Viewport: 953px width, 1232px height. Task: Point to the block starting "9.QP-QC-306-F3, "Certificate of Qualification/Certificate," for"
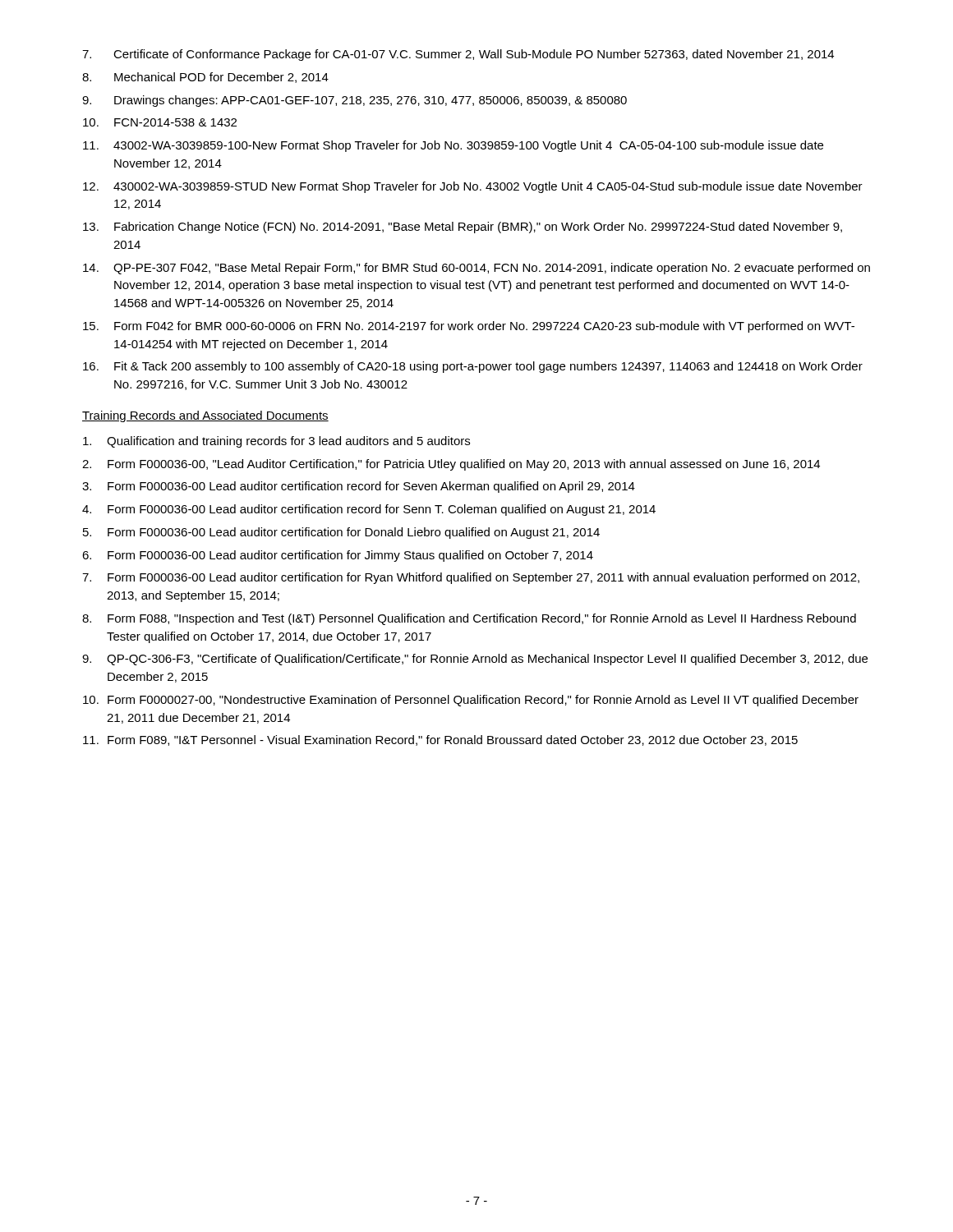click(476, 668)
